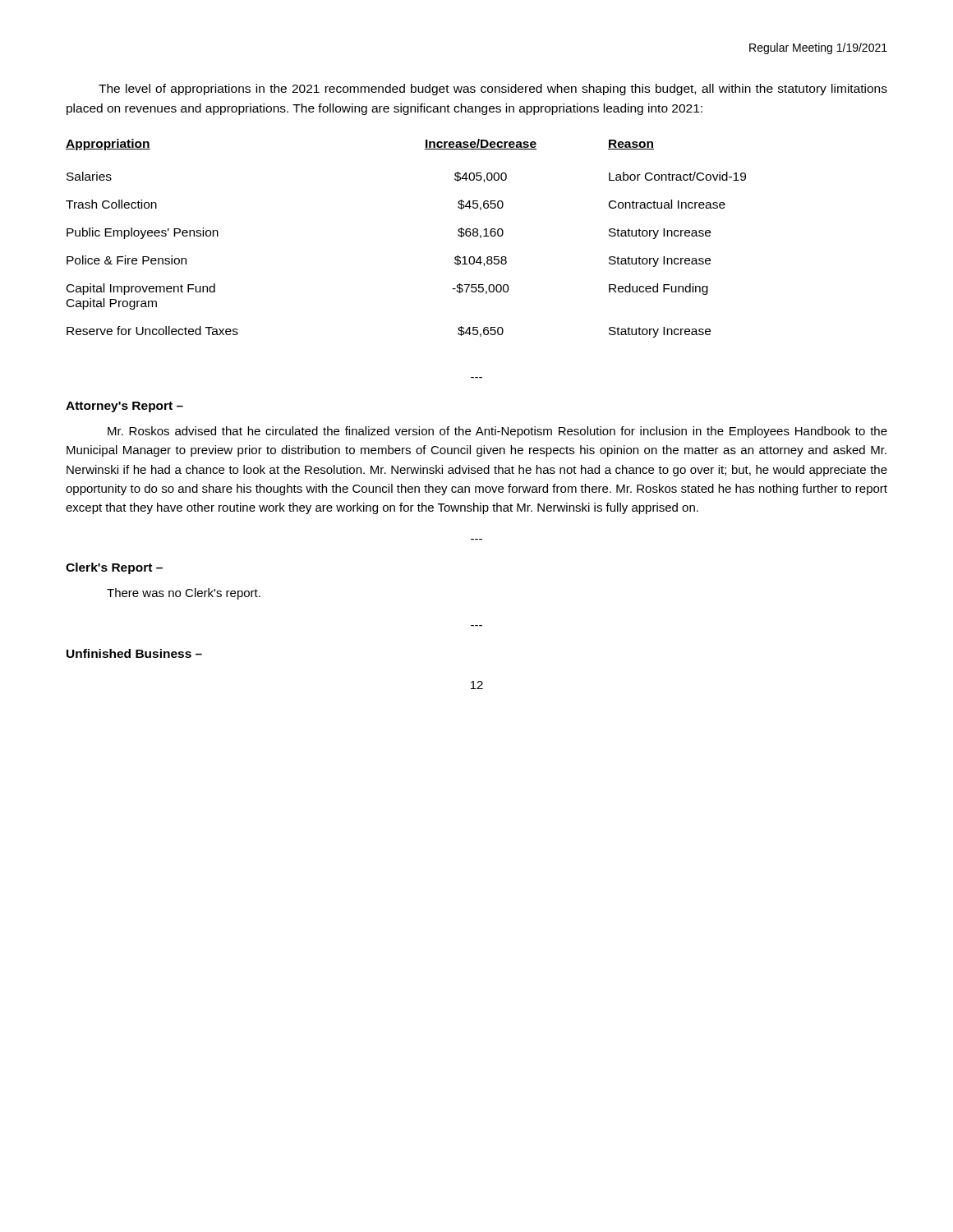Image resolution: width=953 pixels, height=1232 pixels.
Task: Locate the text starting "Attorney's Report –"
Action: (x=125, y=405)
